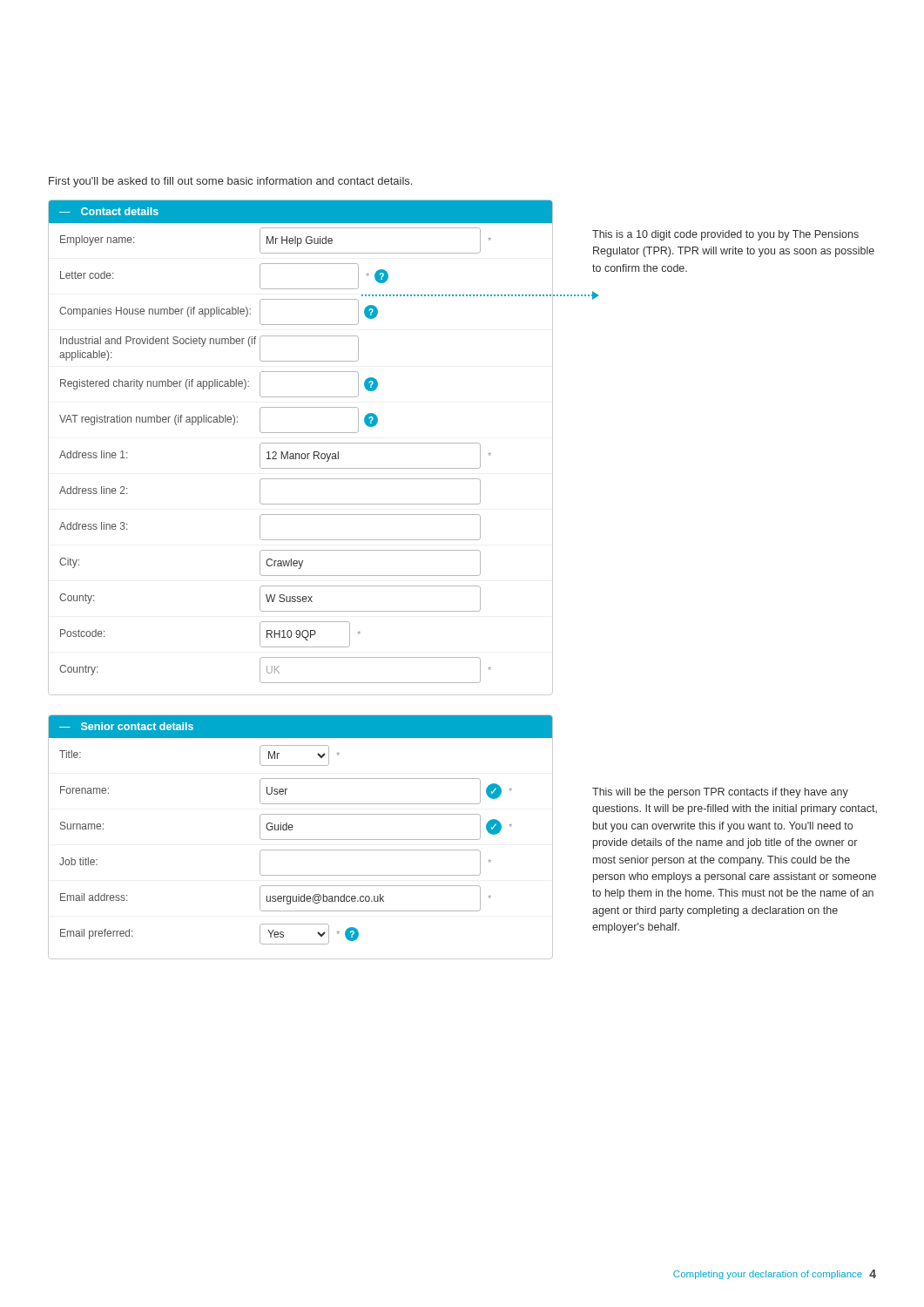Locate the element starting "This will be the person TPR contacts if"
Screen dimensions: 1307x924
point(735,860)
